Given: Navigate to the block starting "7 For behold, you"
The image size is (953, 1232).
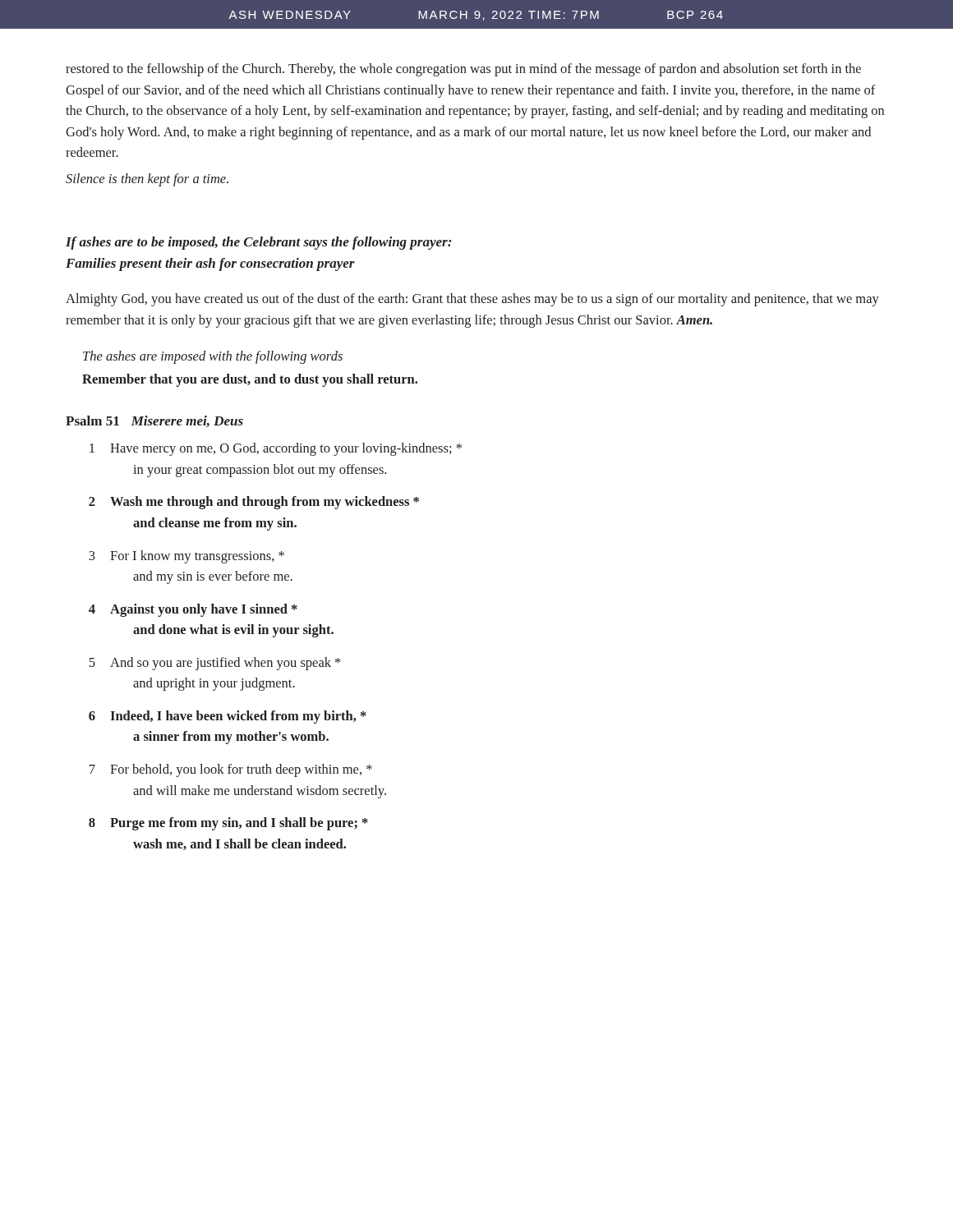Looking at the screenshot, I should [x=226, y=780].
